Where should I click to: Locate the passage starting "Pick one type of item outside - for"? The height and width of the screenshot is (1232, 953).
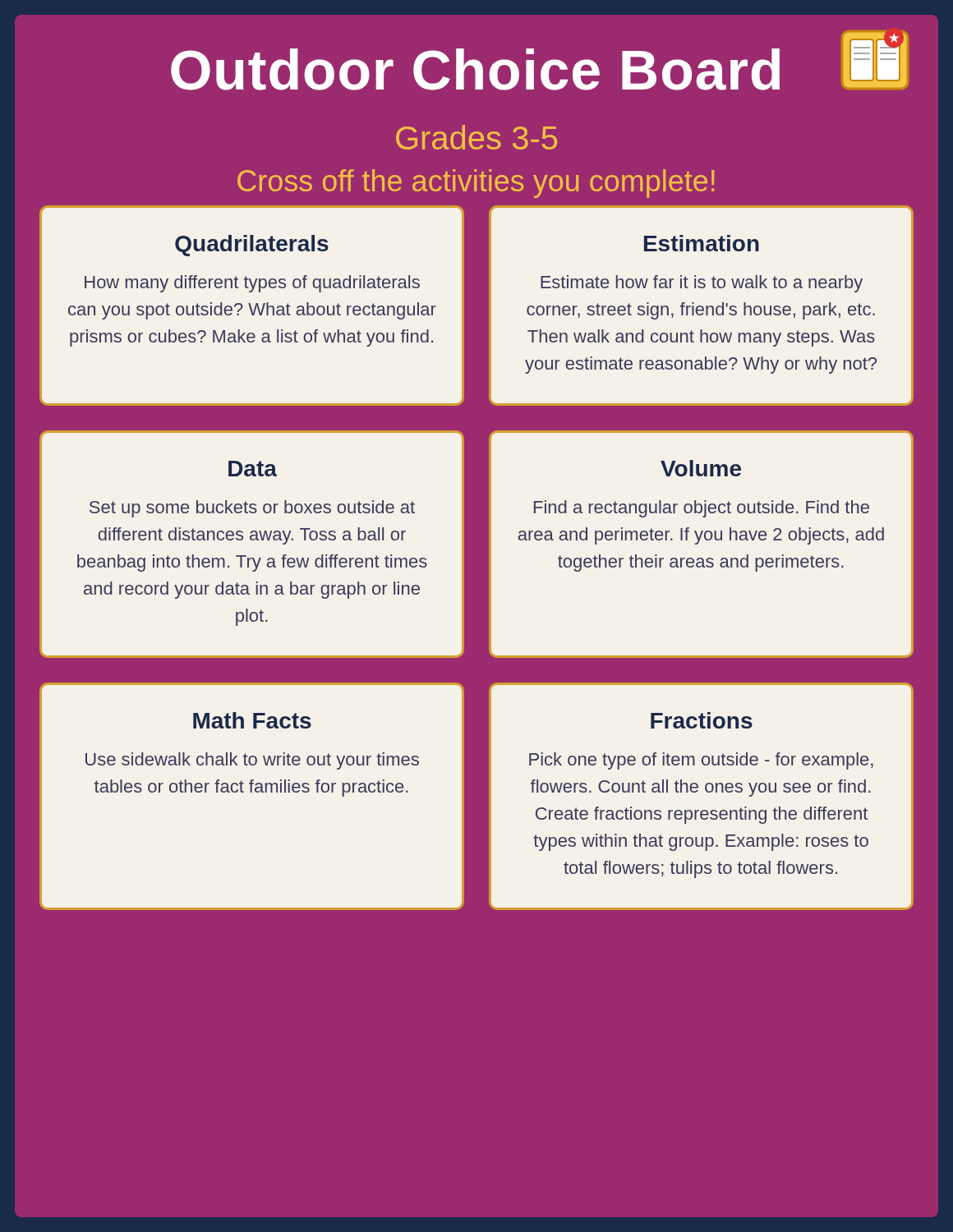coord(701,814)
